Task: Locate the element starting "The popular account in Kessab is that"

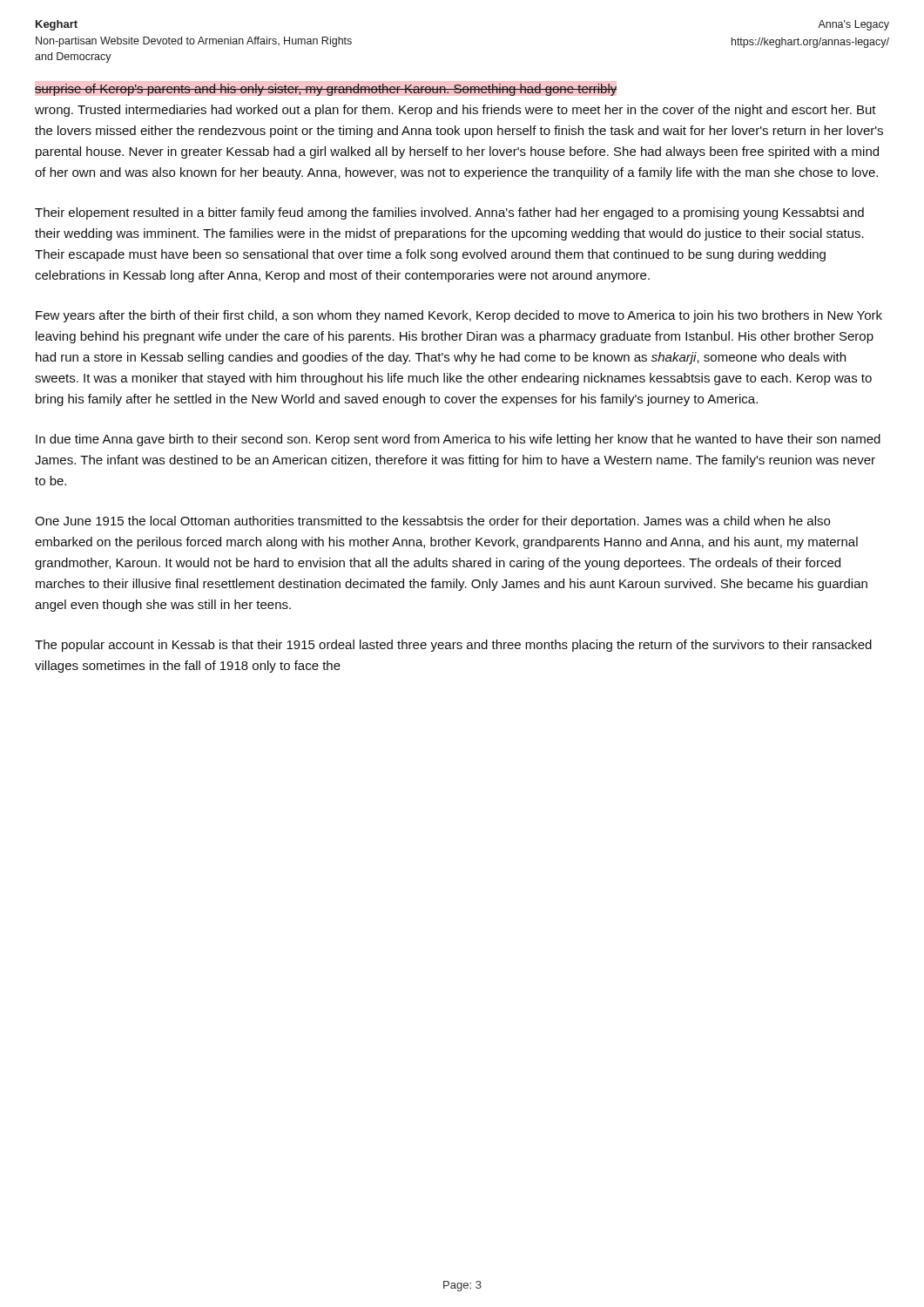Action: (x=453, y=655)
